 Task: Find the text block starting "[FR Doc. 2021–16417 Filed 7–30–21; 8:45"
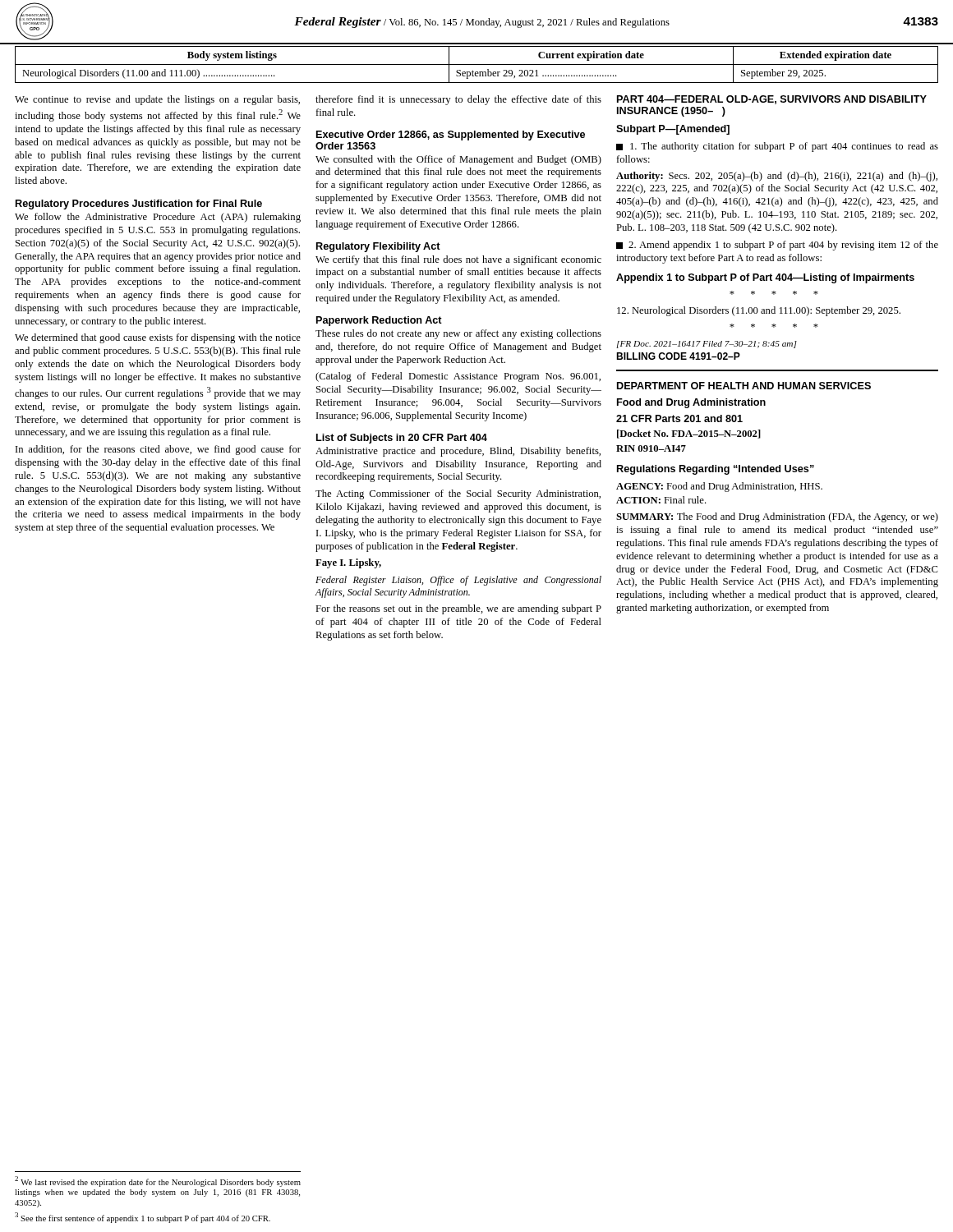tap(777, 343)
